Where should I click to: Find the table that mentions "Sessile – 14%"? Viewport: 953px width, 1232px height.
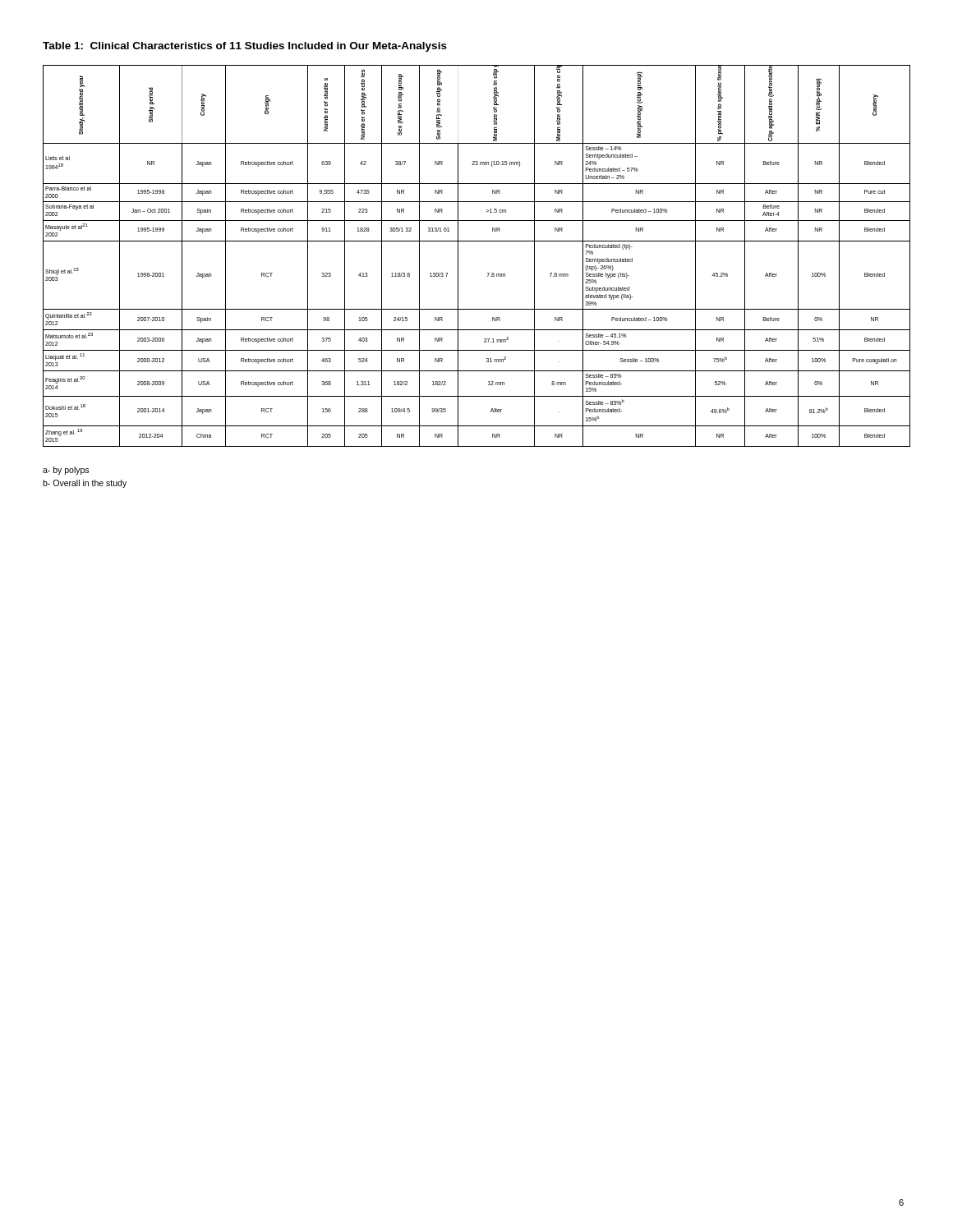(x=476, y=256)
